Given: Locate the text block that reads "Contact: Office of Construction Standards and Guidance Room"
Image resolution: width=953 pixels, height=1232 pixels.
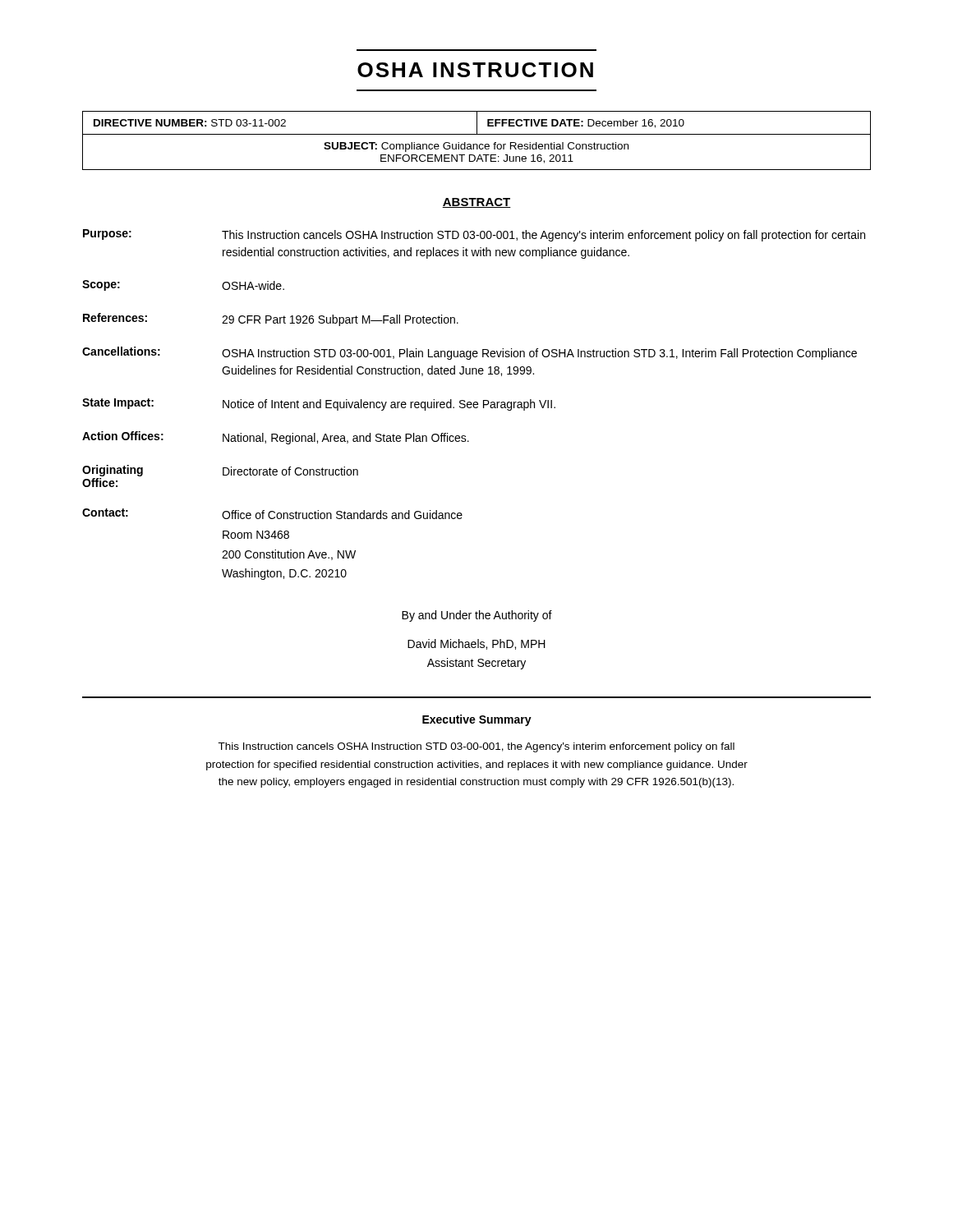Looking at the screenshot, I should 272,514.
